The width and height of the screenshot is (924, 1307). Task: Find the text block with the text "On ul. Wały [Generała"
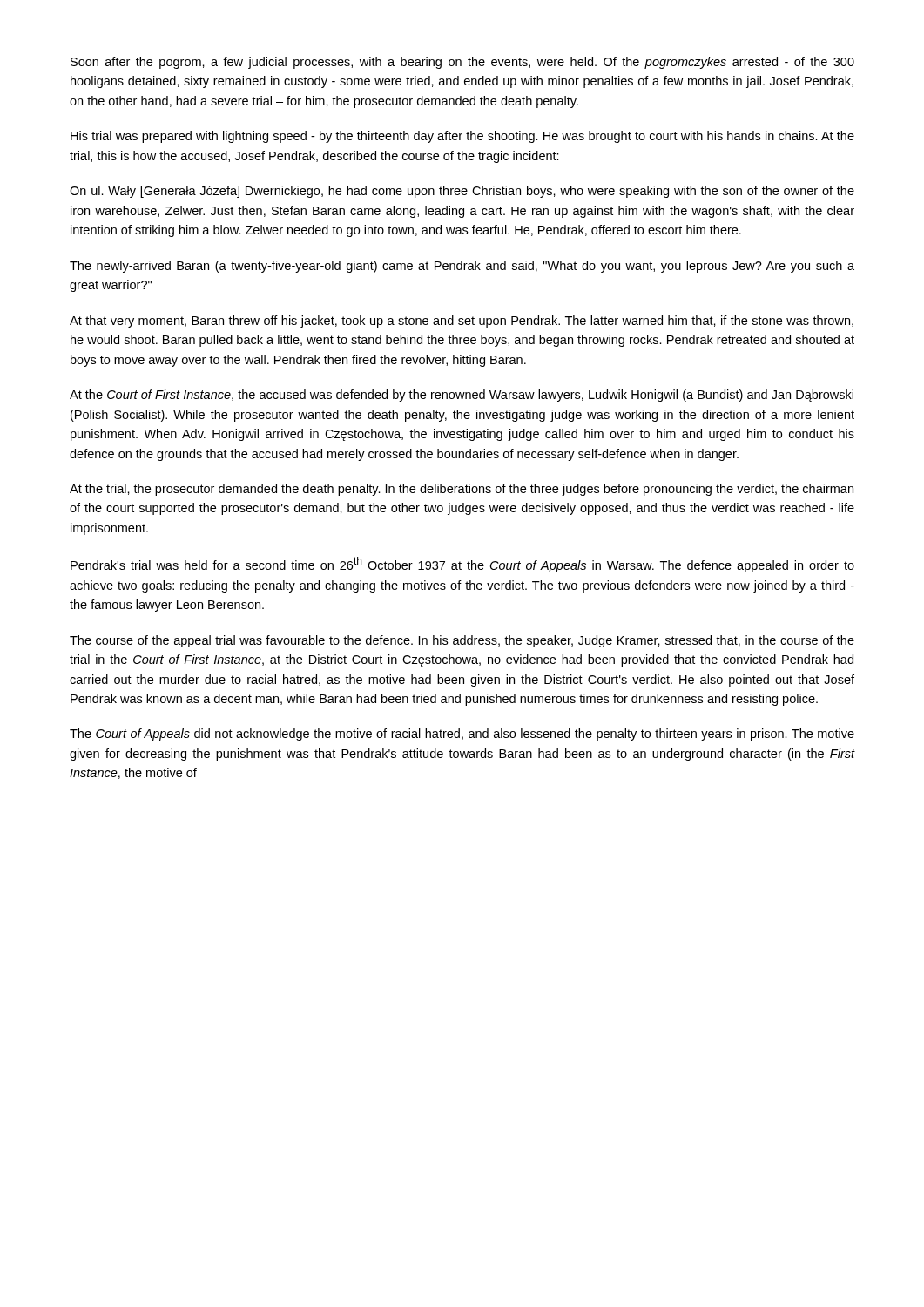(462, 211)
